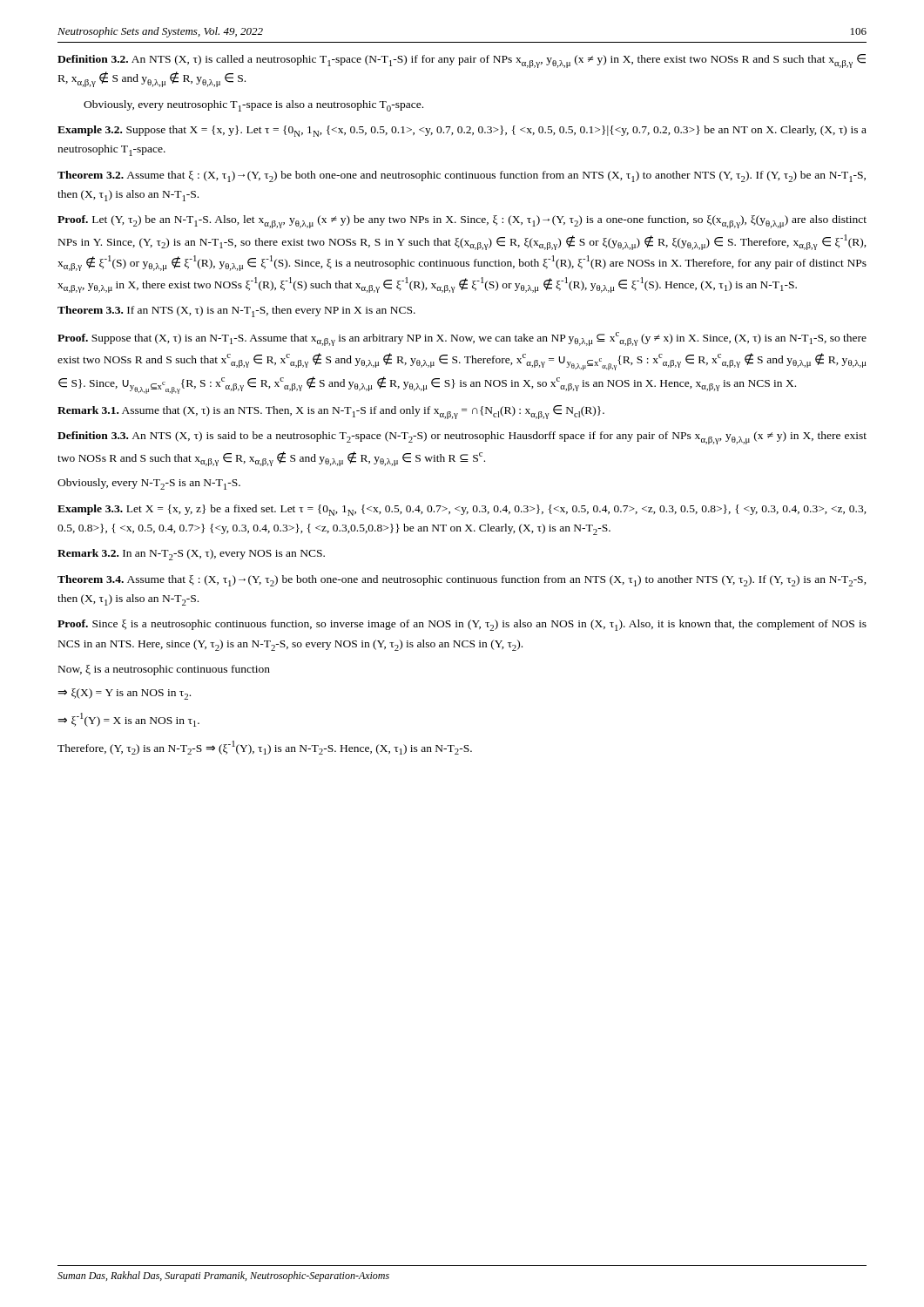The width and height of the screenshot is (924, 1307).
Task: Click on the text containing "Obviously, every N-T2-S is an N-T1-S."
Action: click(149, 484)
